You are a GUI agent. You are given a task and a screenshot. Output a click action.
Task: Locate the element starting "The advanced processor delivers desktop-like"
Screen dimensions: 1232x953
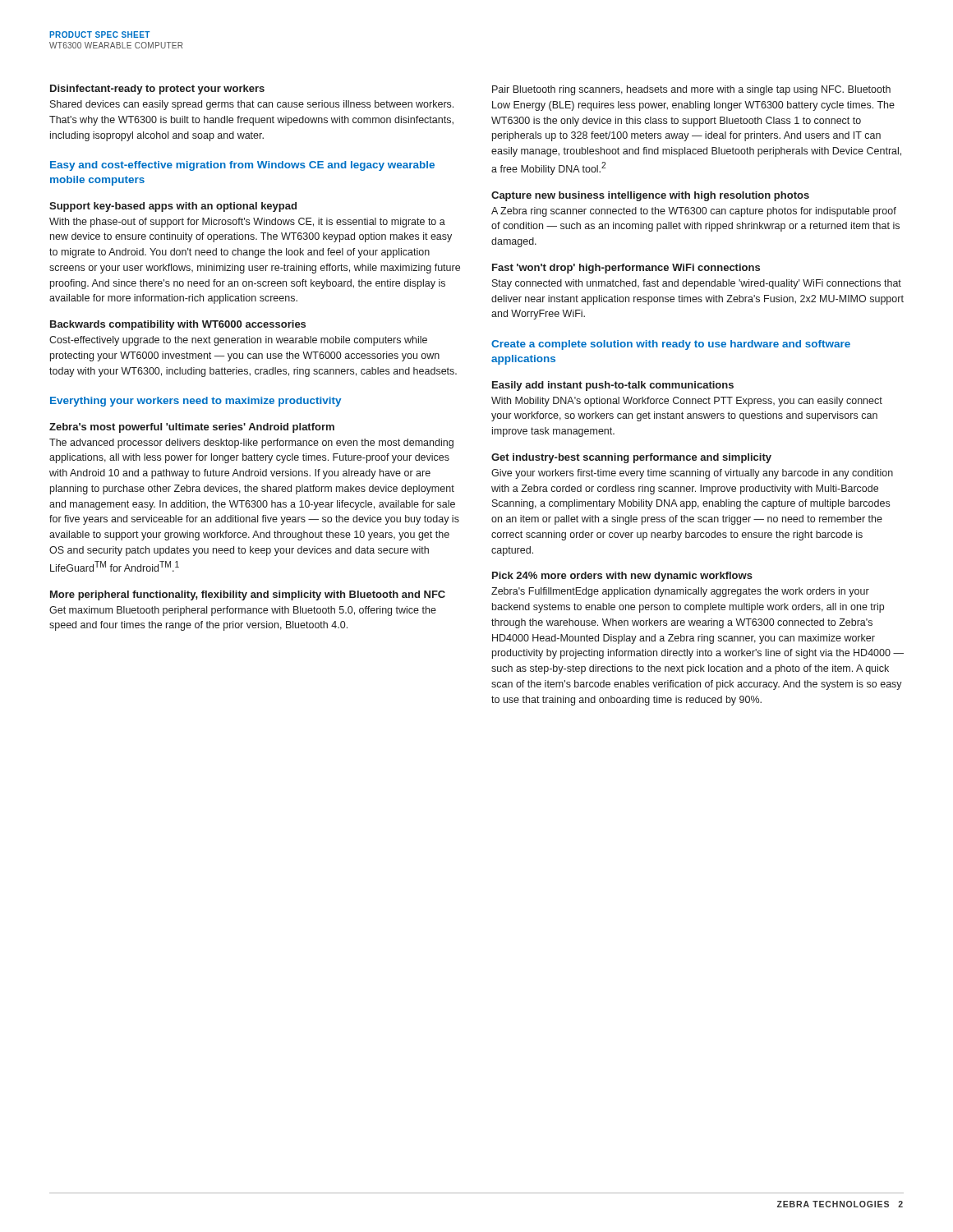[x=255, y=506]
